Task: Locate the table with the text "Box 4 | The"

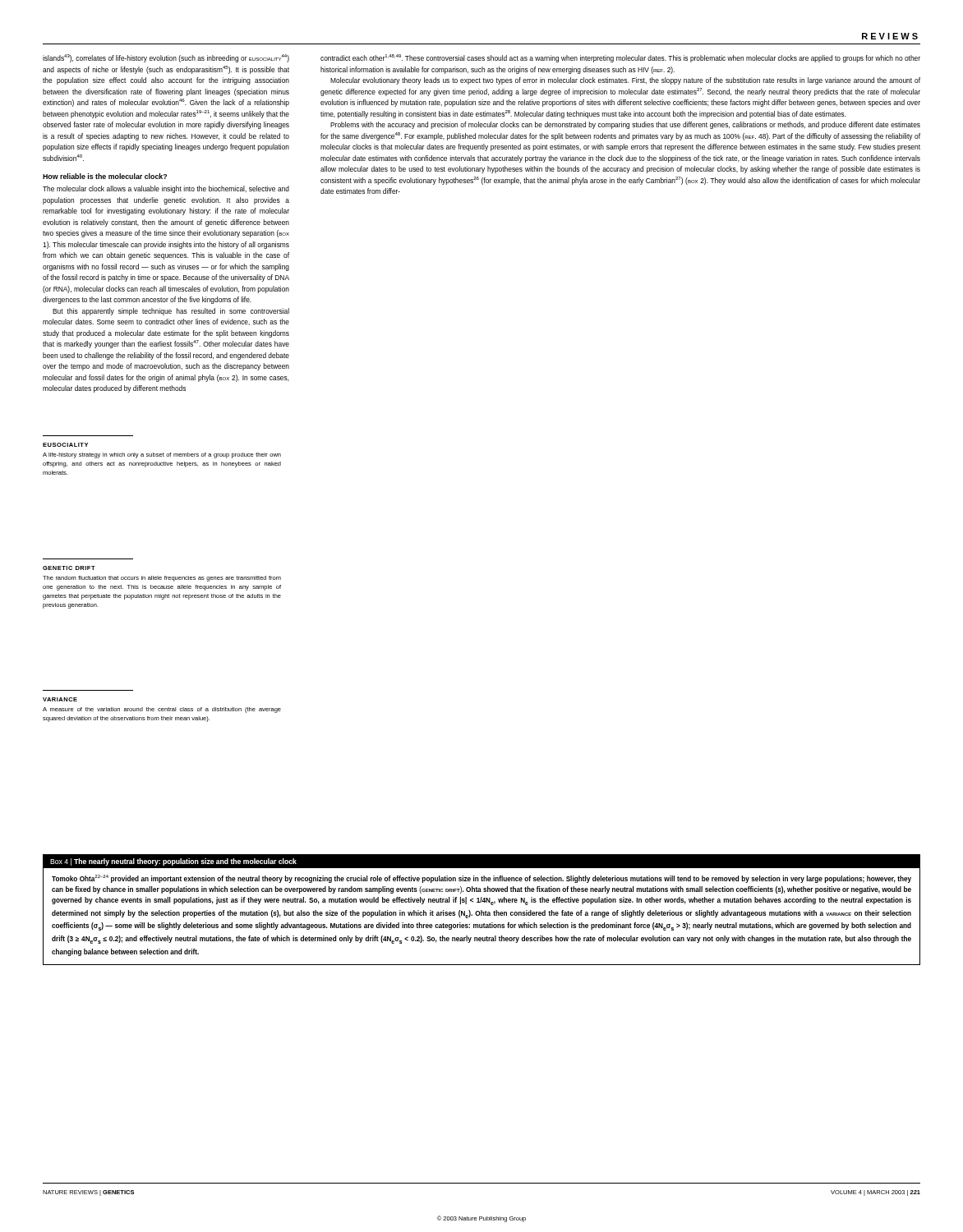Action: tap(482, 909)
